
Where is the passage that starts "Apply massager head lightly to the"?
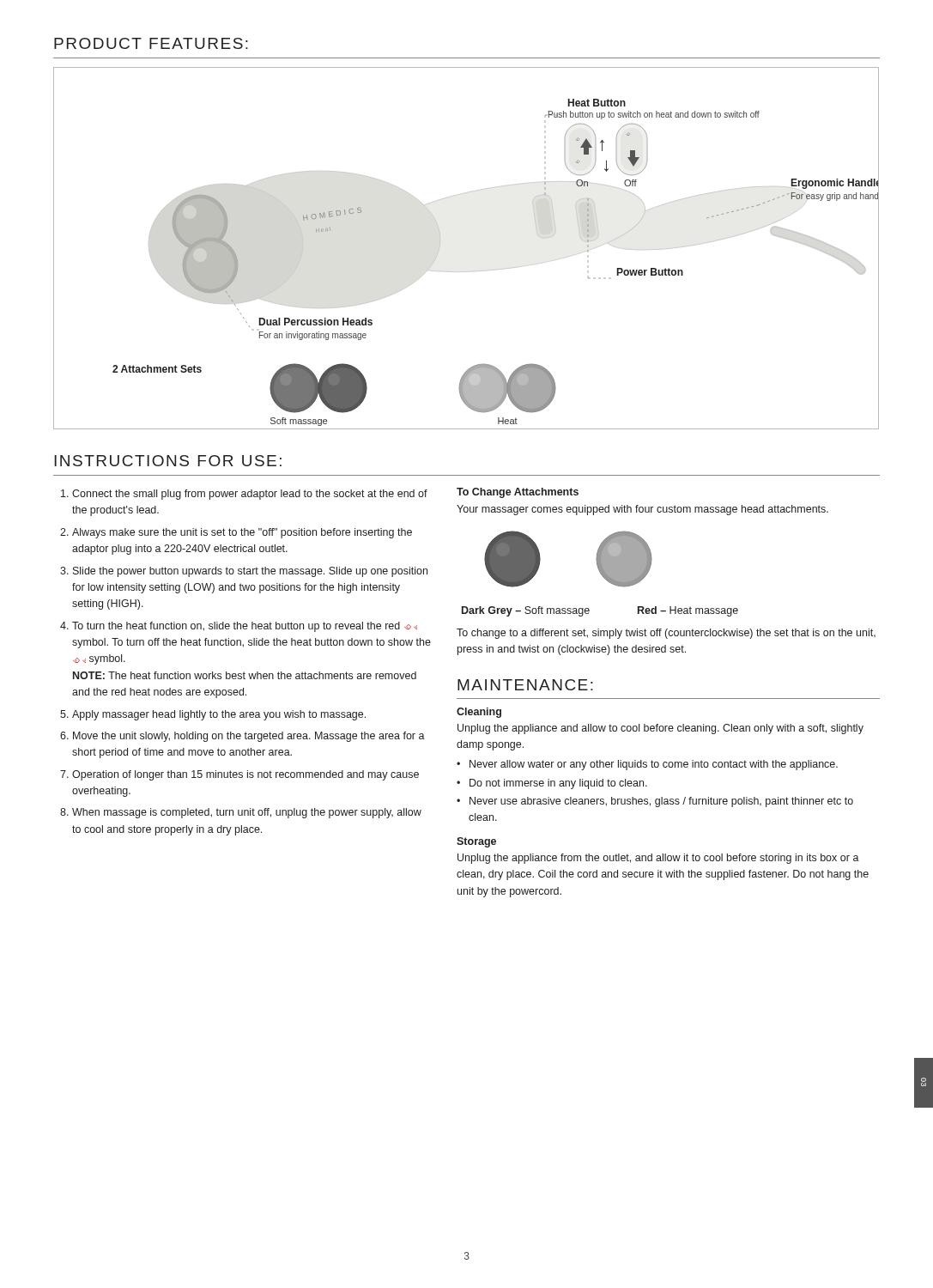(219, 714)
